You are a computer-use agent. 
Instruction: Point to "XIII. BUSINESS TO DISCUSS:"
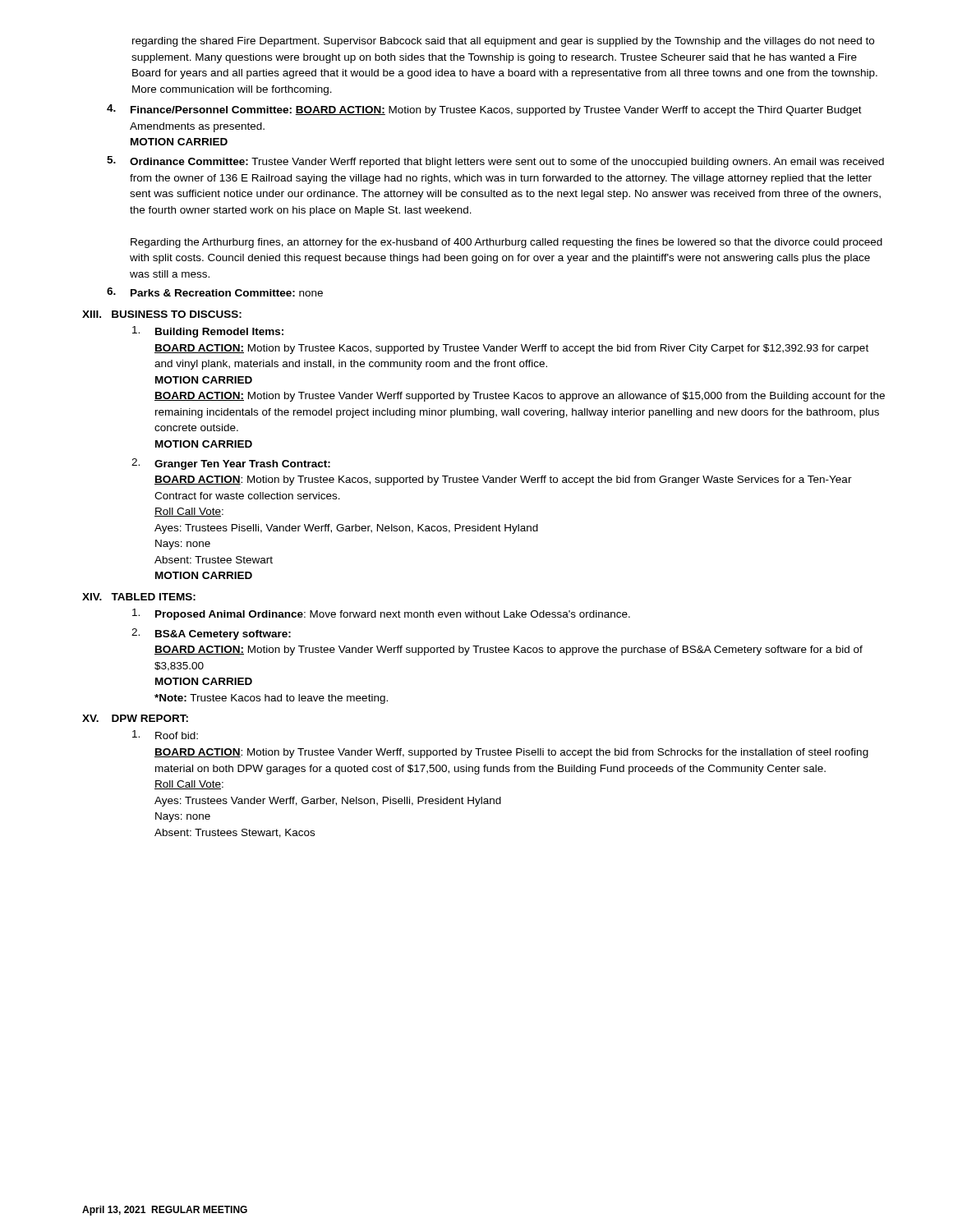coord(162,314)
